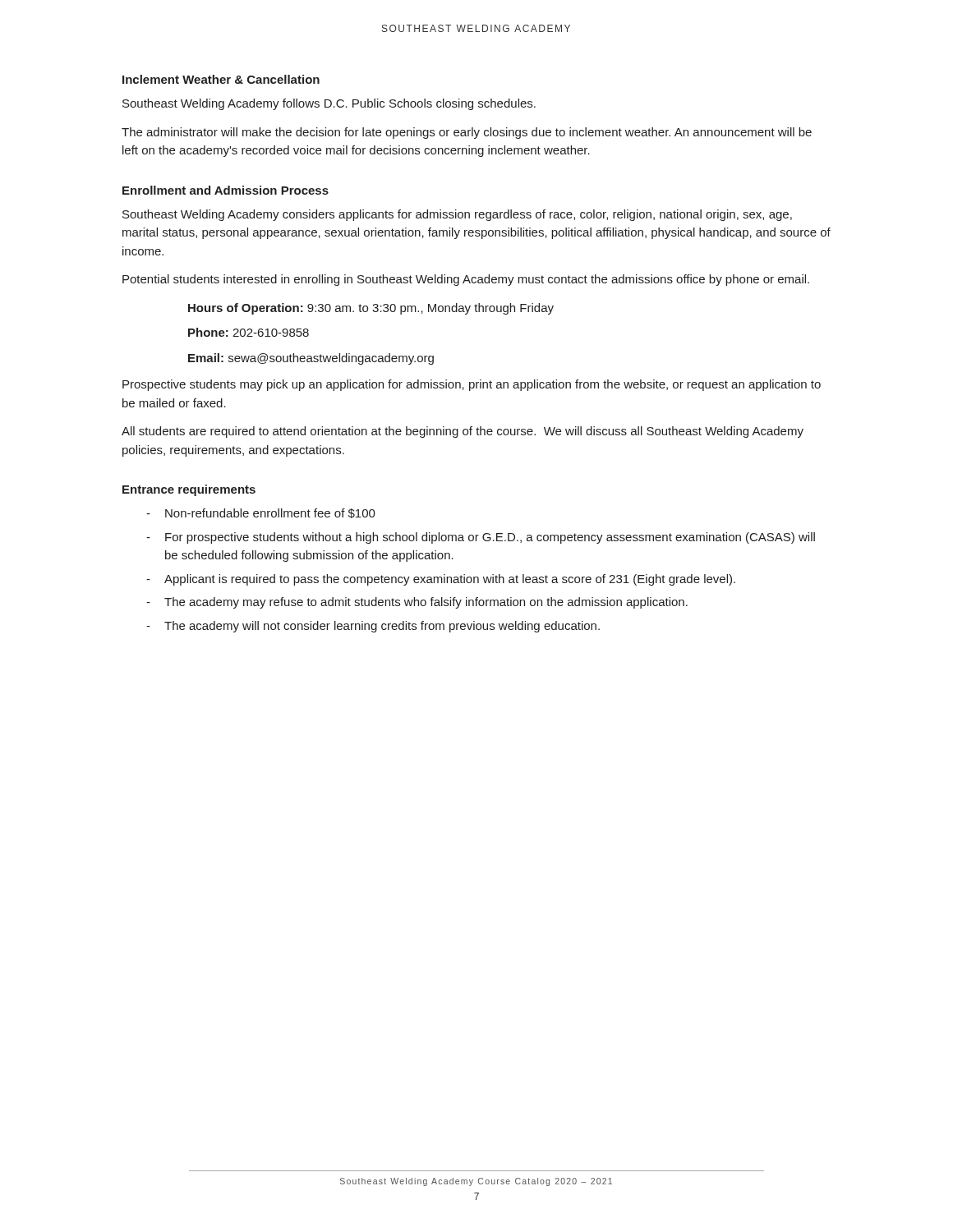
Task: Select the text starting "Southeast Welding Academy follows D.C."
Action: 329,103
